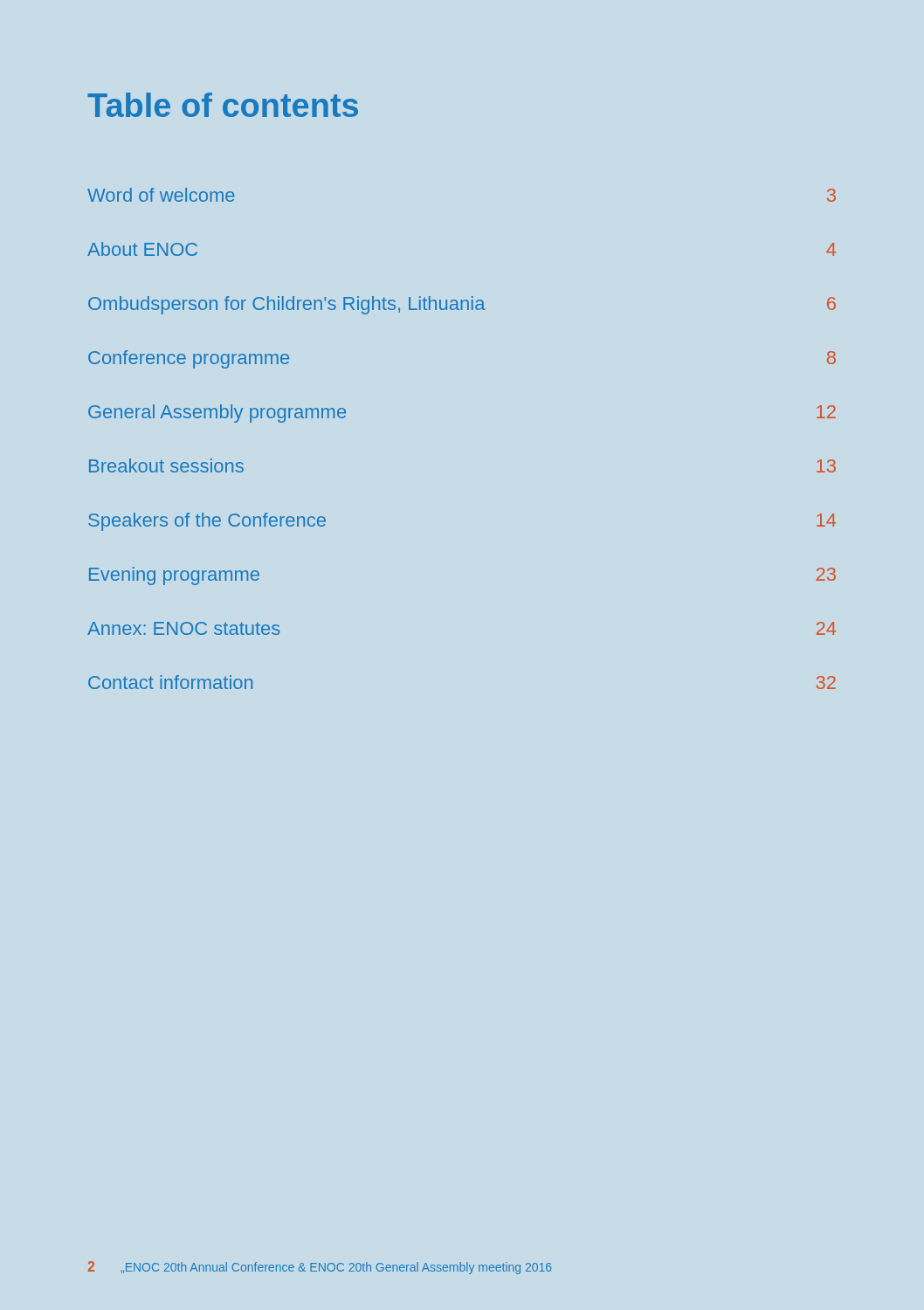The image size is (924, 1310).
Task: Point to the text starting "Evening programme 23"
Action: pyautogui.click(x=175, y=576)
